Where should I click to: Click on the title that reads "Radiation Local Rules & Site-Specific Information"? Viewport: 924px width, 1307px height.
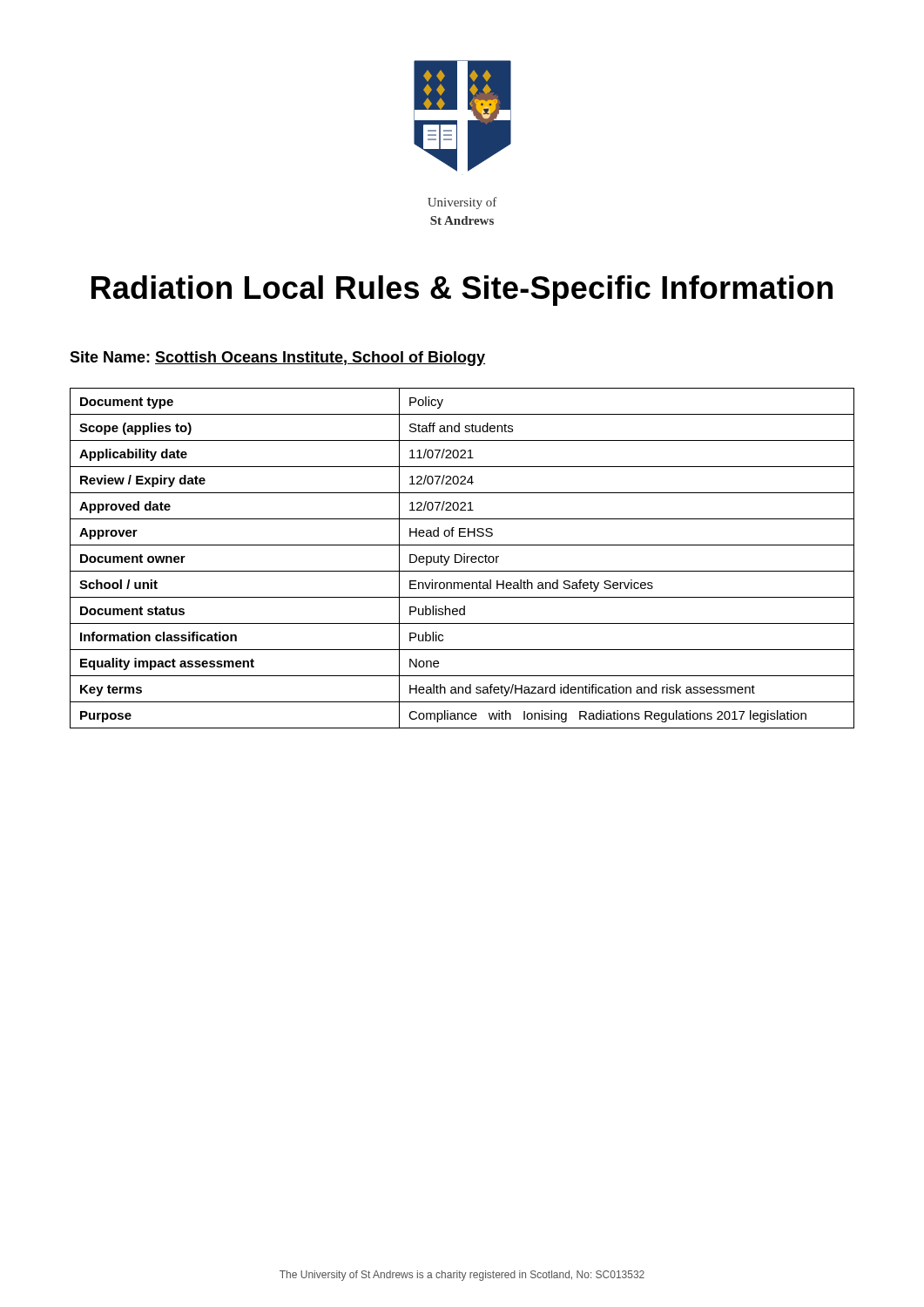[462, 288]
